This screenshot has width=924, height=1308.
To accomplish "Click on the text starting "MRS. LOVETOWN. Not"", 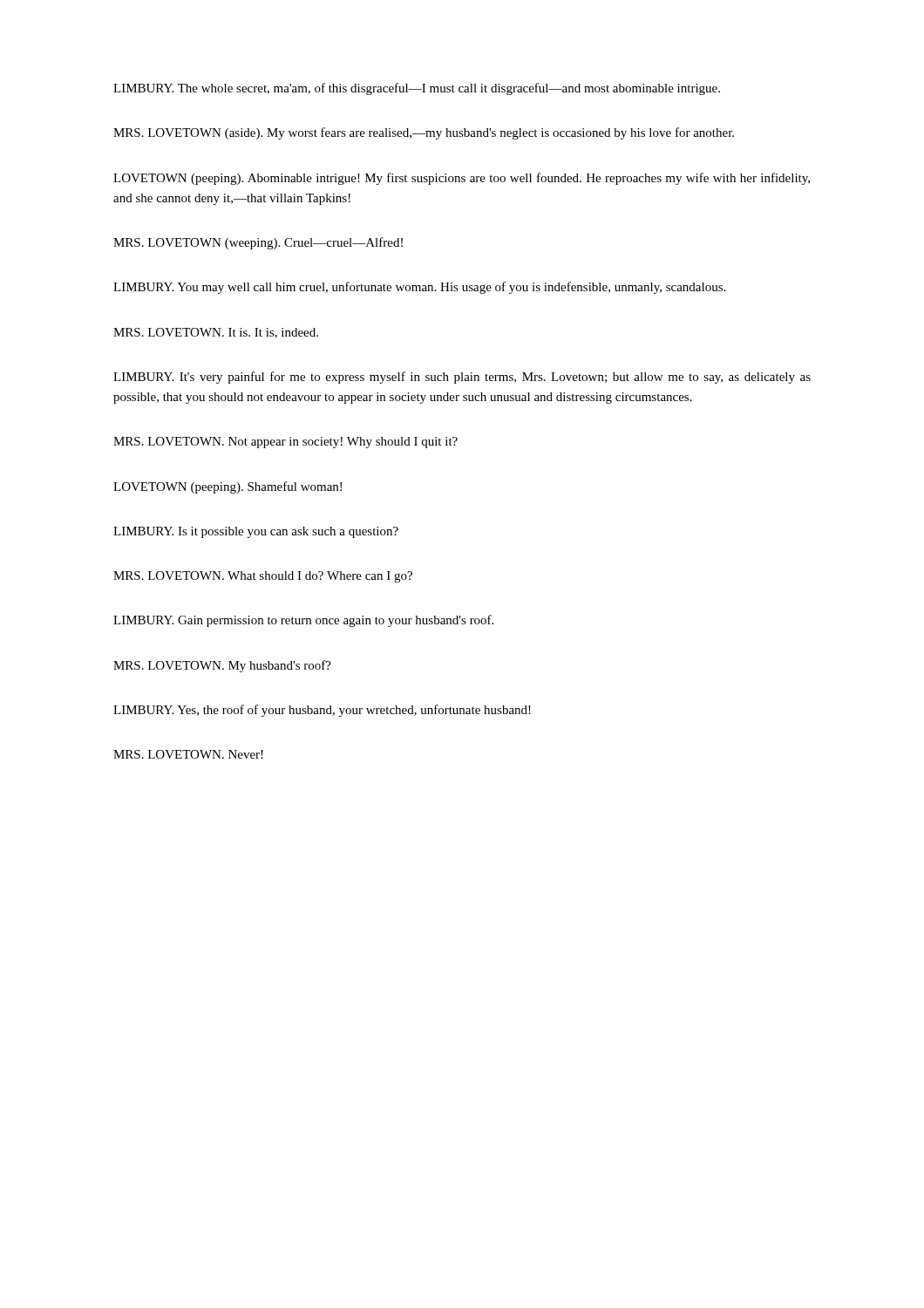I will tap(286, 441).
